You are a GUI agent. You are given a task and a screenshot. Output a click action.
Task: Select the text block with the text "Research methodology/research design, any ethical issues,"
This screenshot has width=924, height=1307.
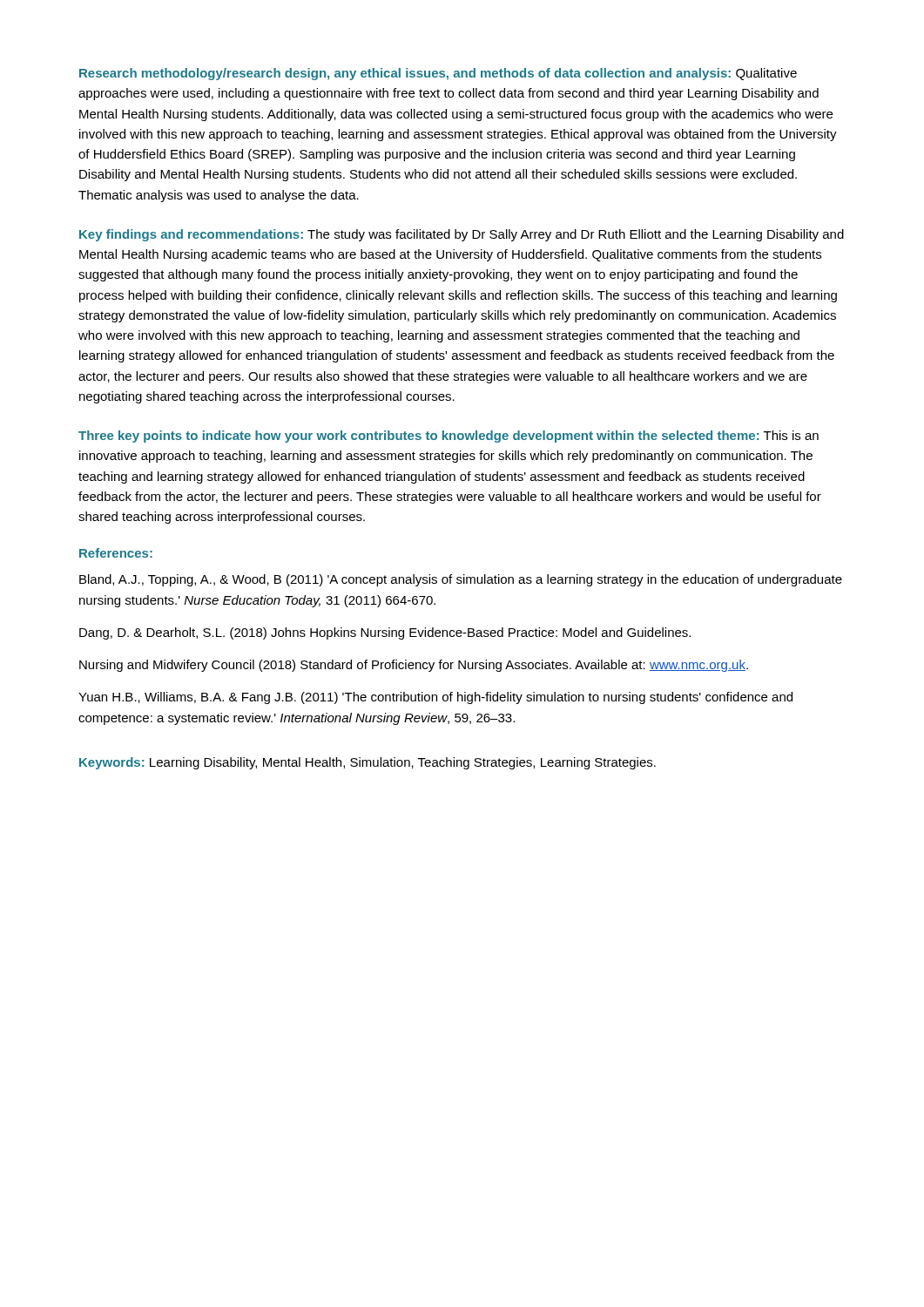pos(457,134)
